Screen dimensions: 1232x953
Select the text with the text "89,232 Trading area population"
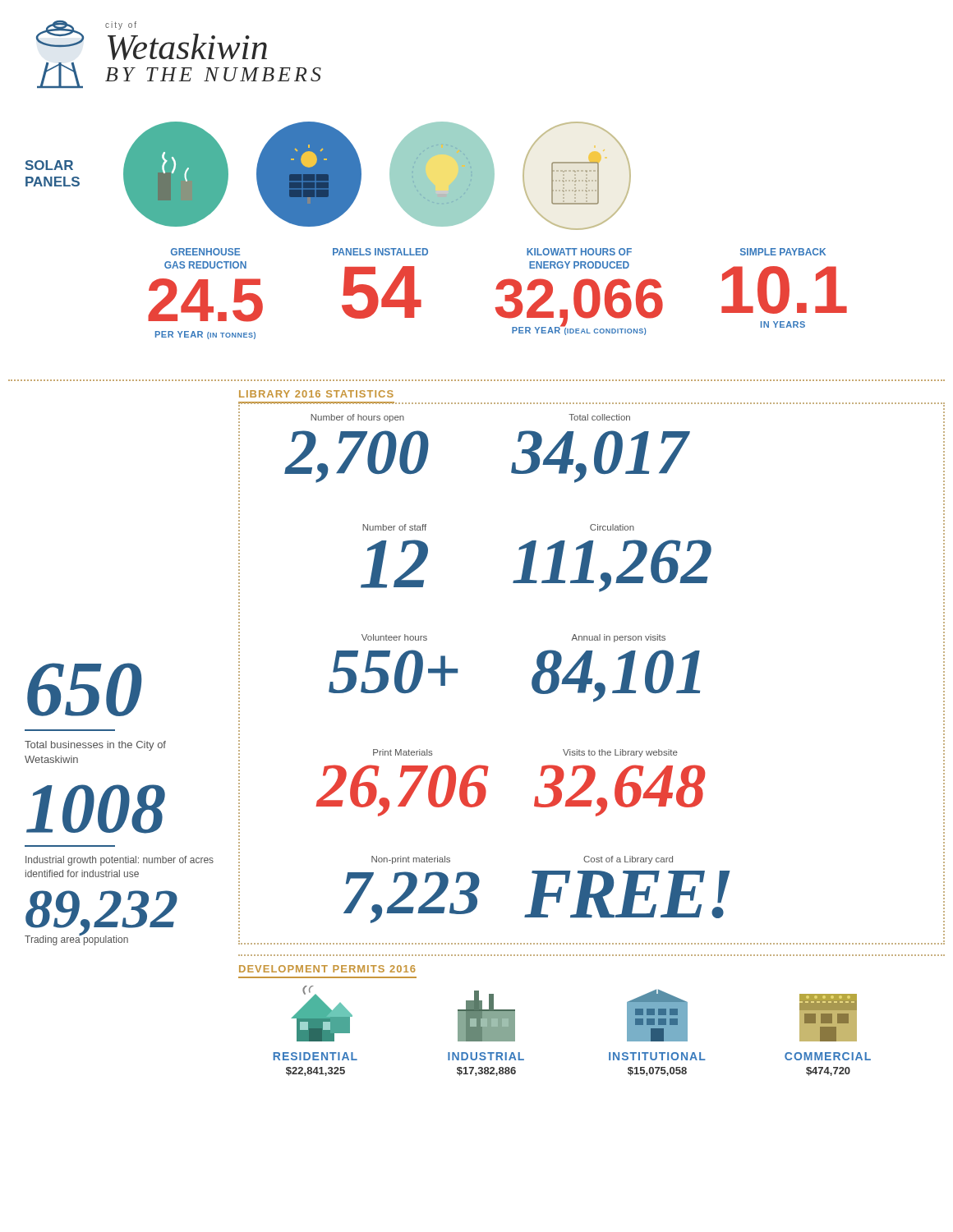tap(123, 916)
